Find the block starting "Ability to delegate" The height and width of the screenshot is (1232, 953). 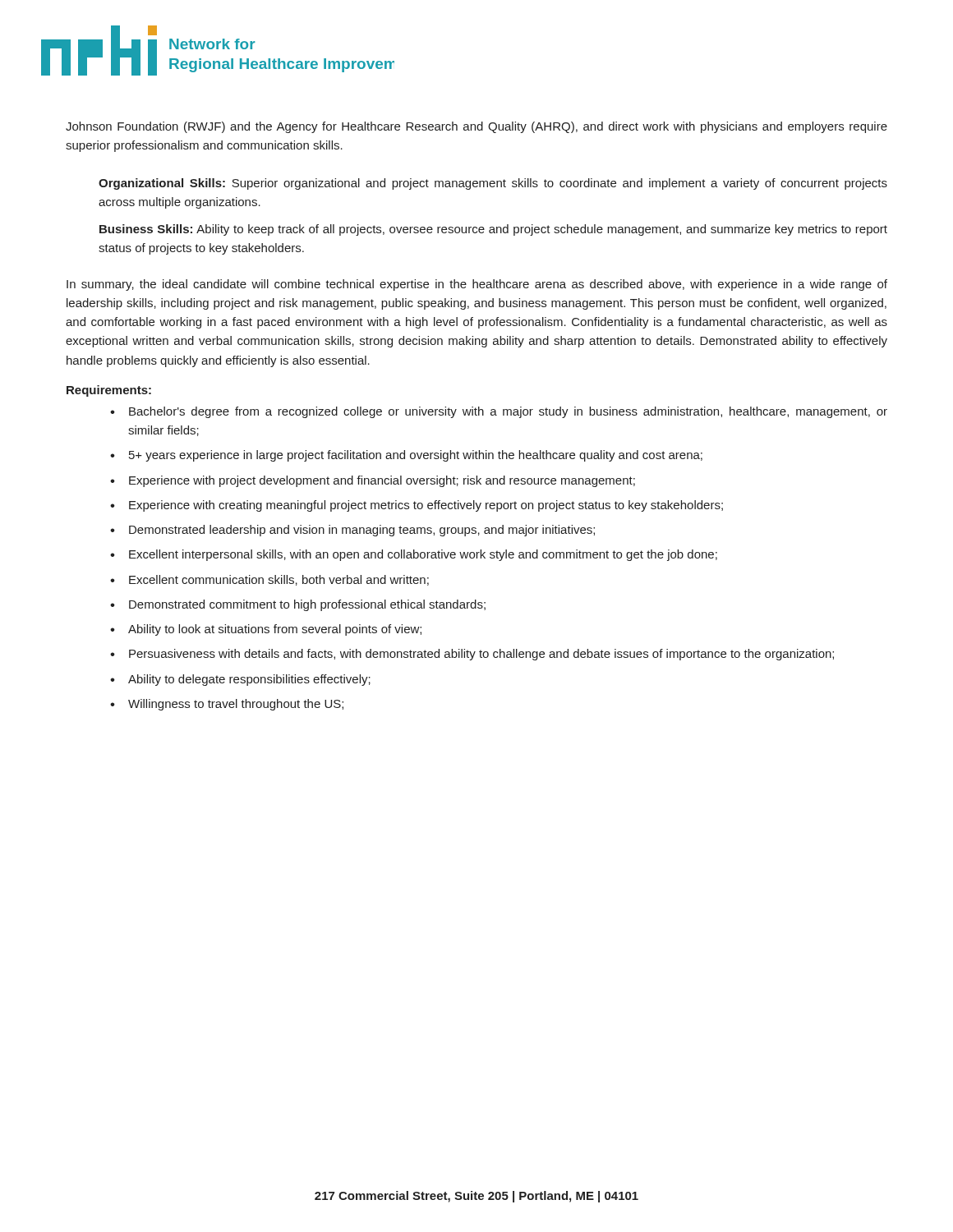[250, 678]
